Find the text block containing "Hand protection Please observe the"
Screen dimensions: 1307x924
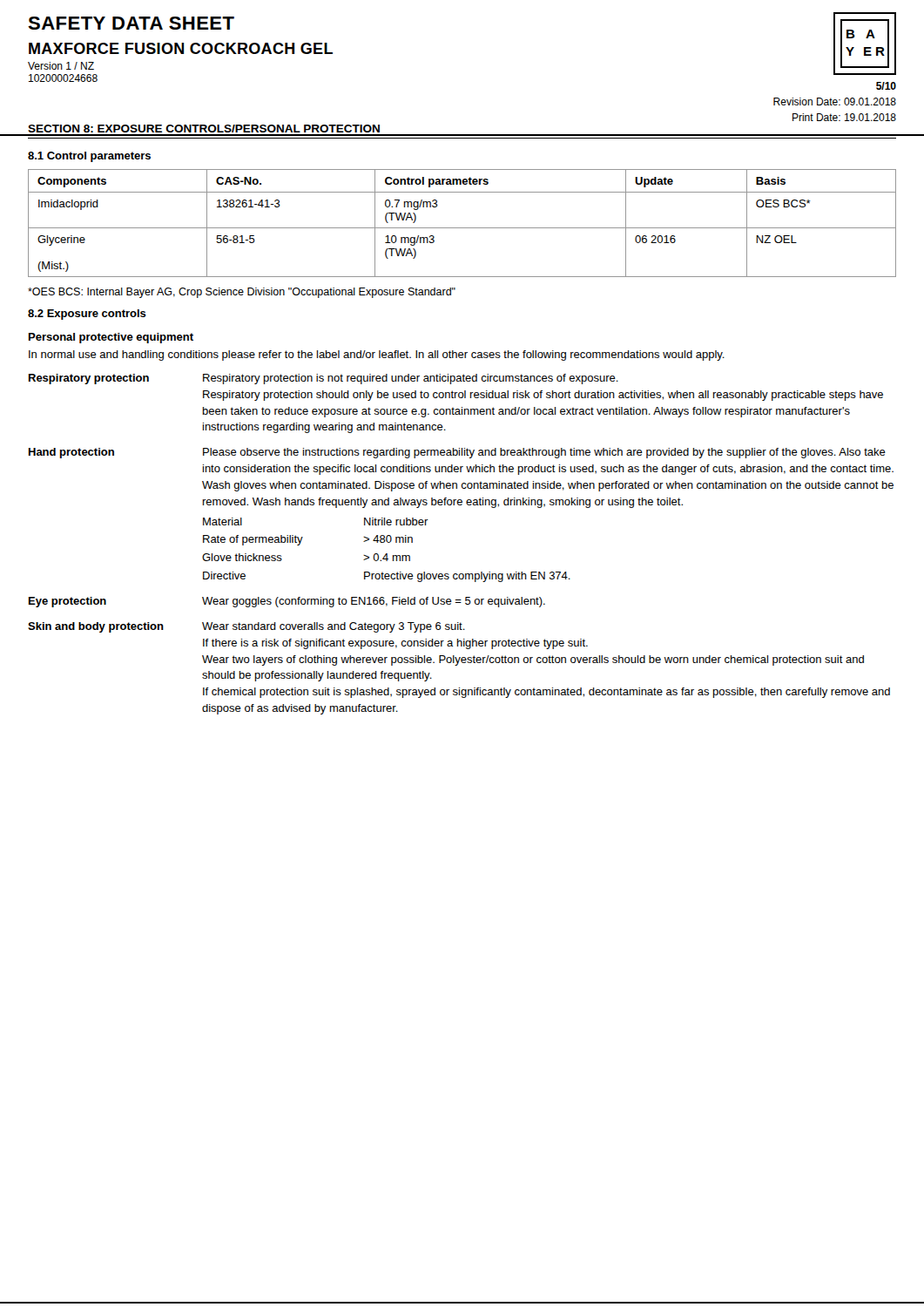462,515
